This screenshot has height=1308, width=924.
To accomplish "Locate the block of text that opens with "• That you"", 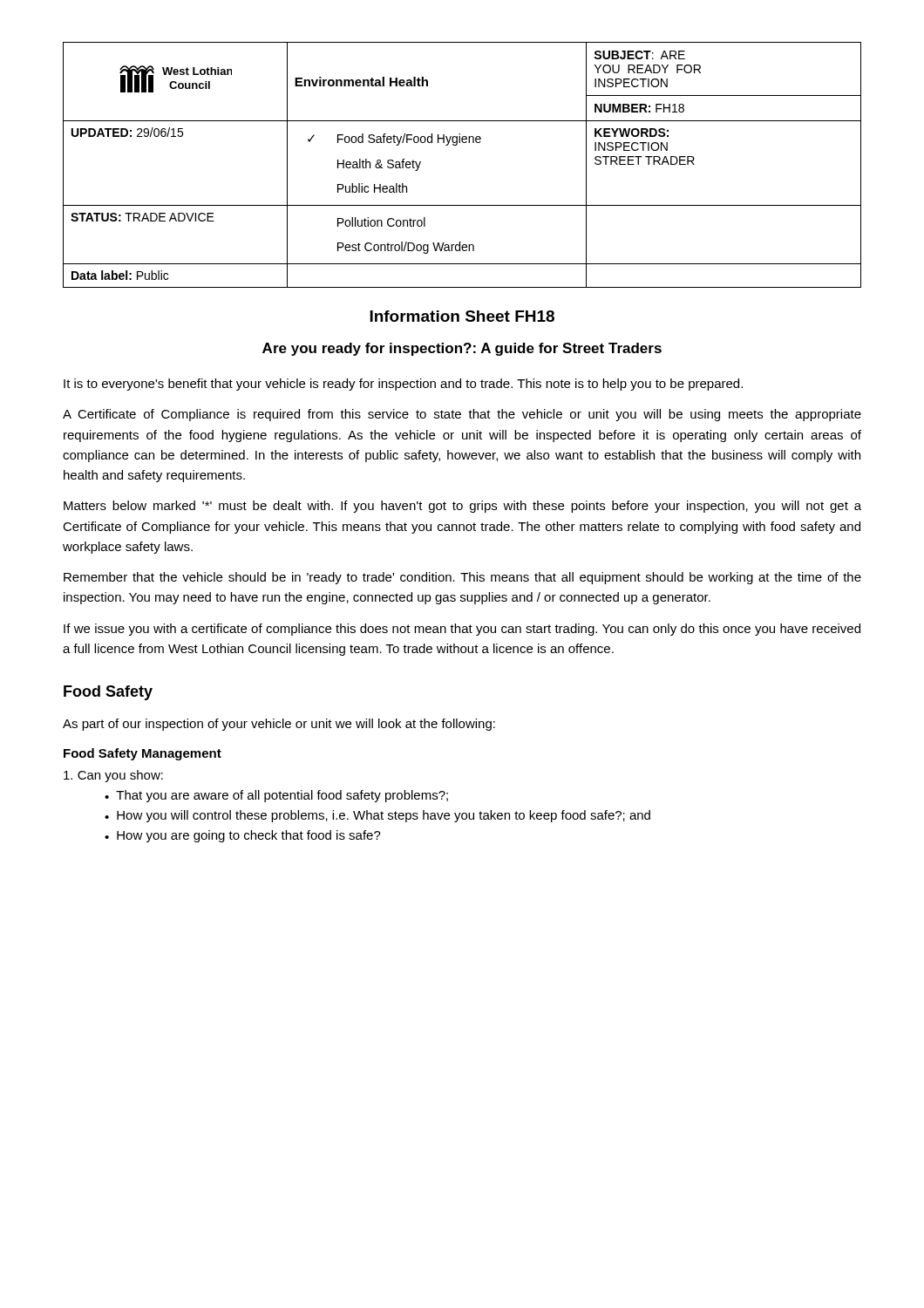I will [277, 796].
